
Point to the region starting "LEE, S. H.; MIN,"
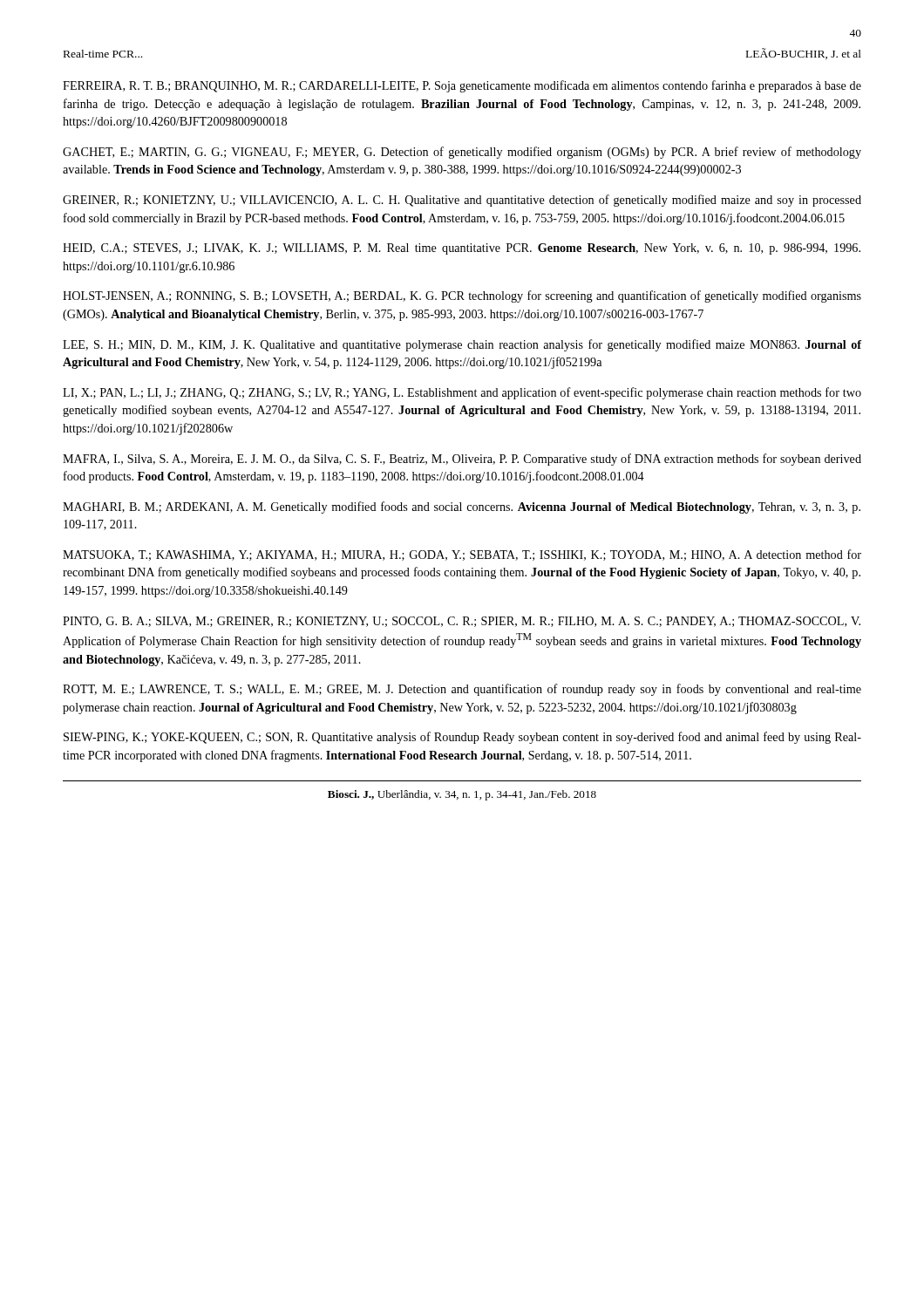tap(462, 353)
